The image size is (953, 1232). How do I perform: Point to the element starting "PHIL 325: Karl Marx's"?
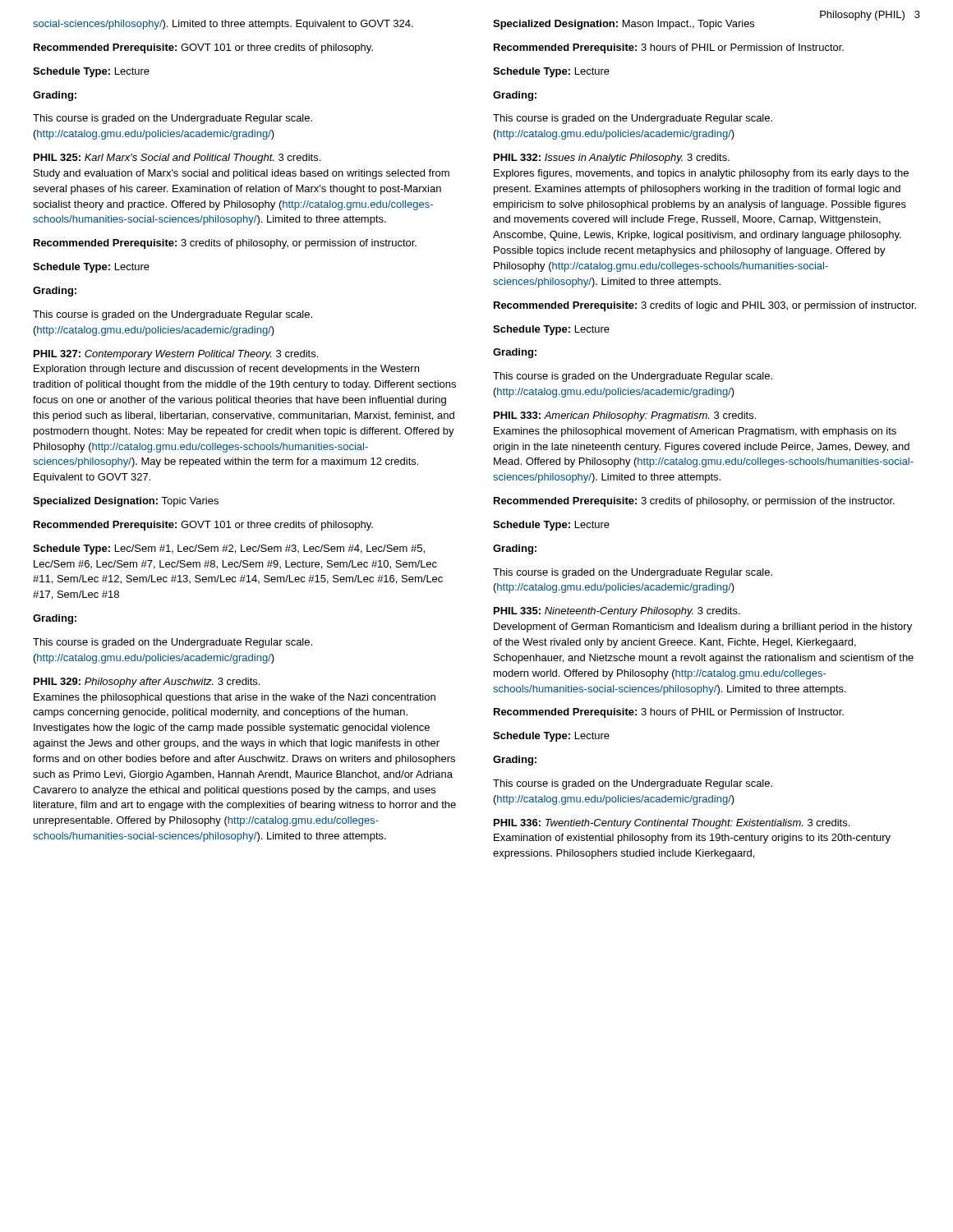tap(246, 189)
